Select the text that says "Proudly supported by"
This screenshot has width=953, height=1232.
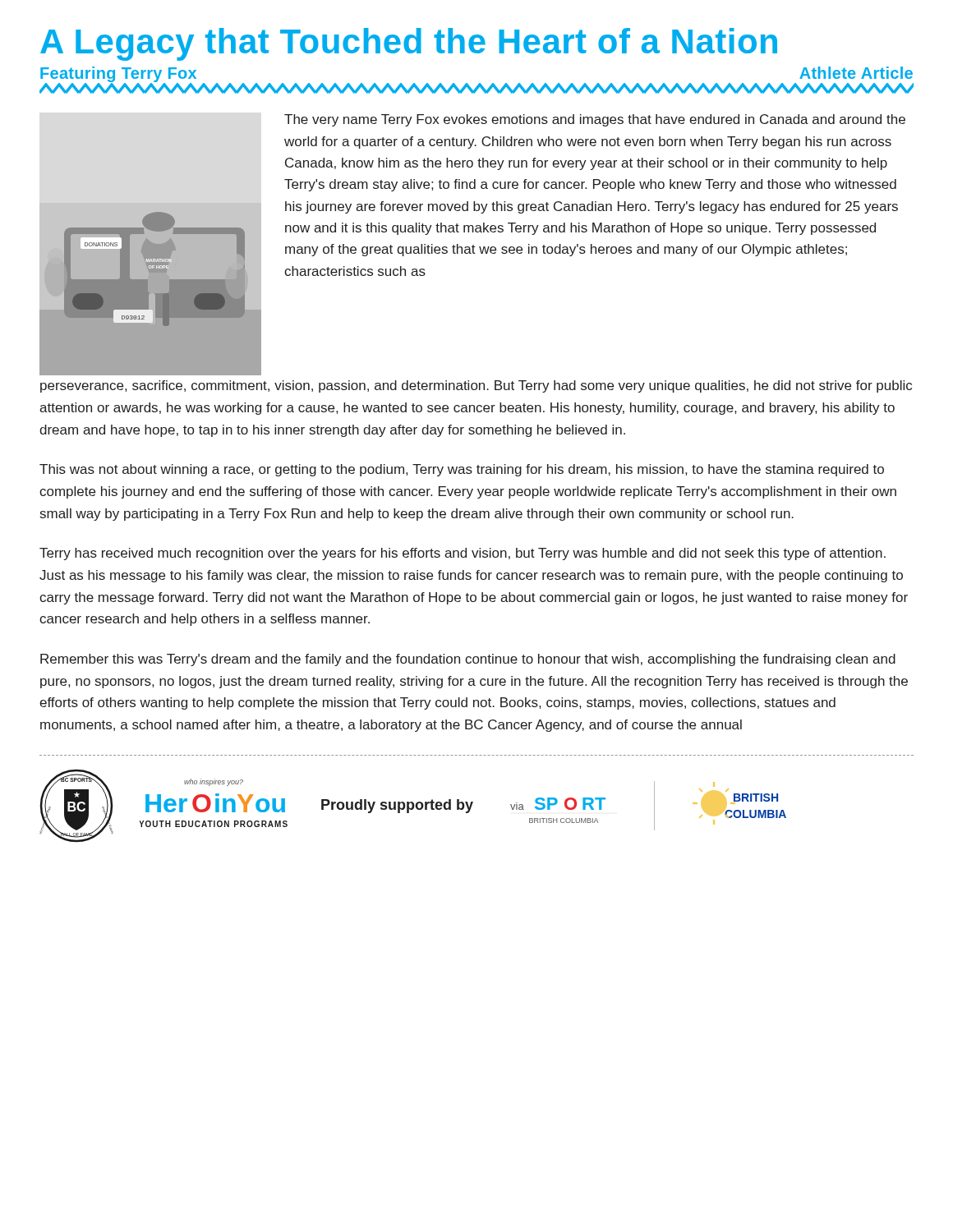397,806
